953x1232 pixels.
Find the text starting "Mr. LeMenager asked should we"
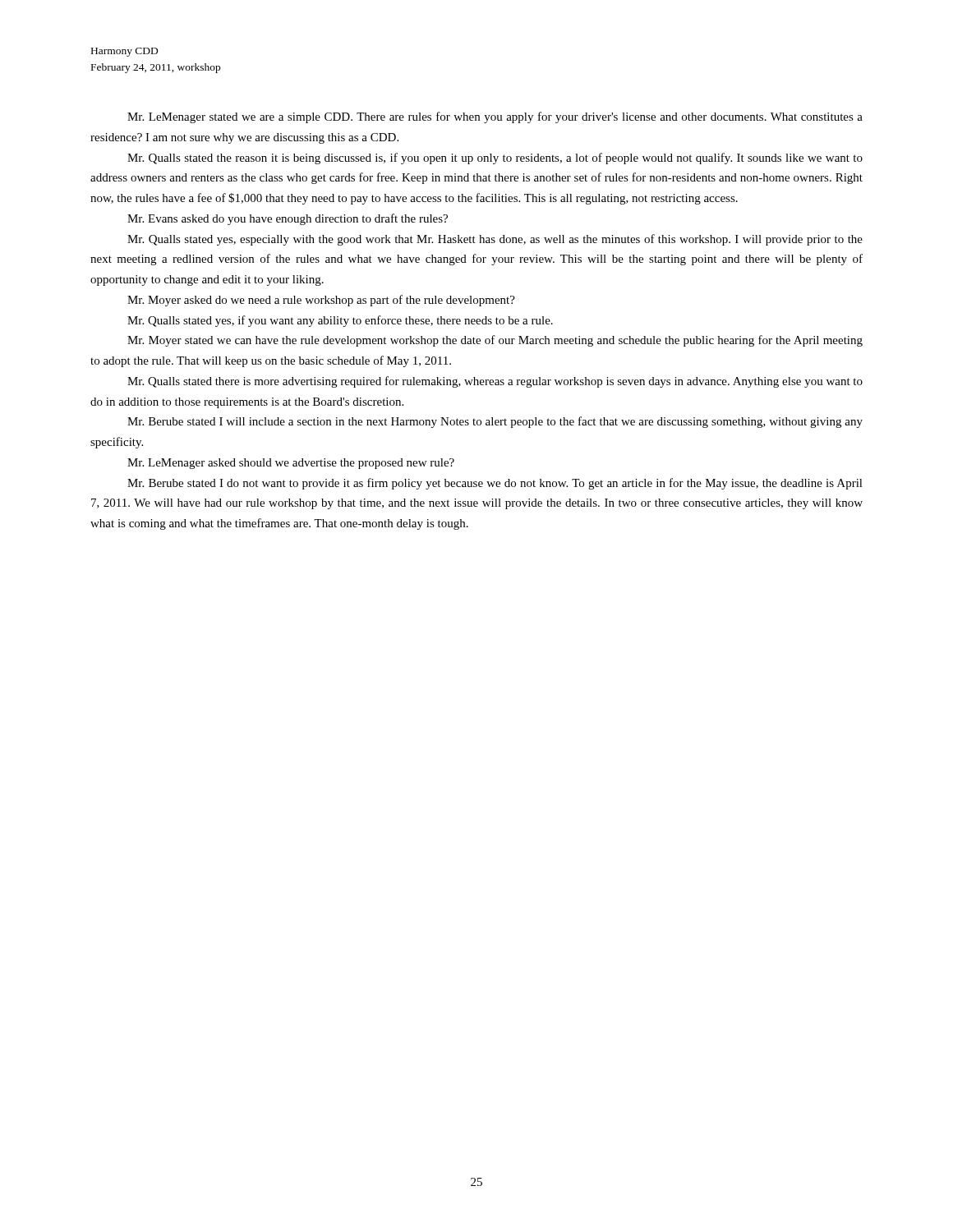pos(291,464)
